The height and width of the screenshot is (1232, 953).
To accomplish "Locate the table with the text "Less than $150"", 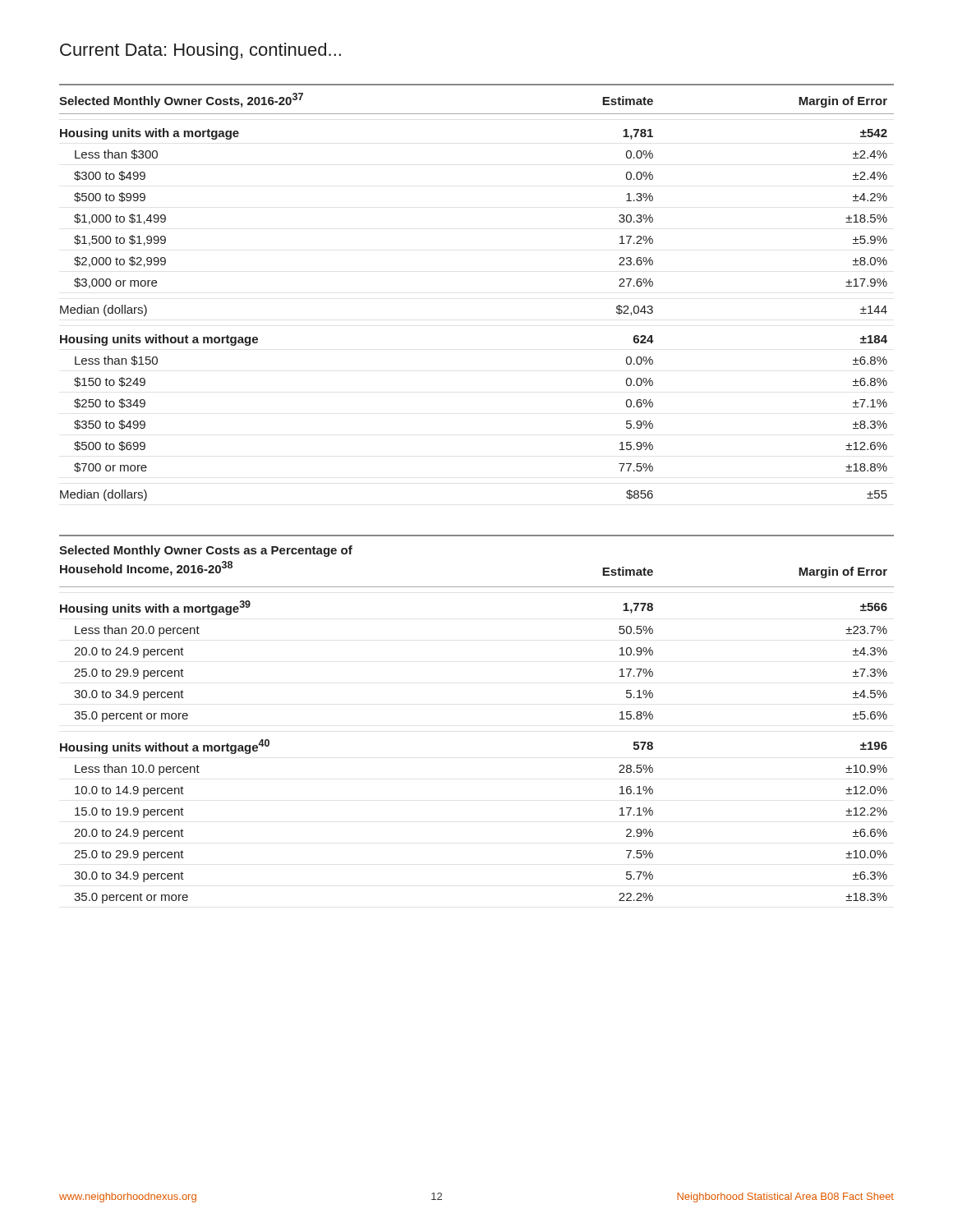I will pyautogui.click(x=476, y=294).
